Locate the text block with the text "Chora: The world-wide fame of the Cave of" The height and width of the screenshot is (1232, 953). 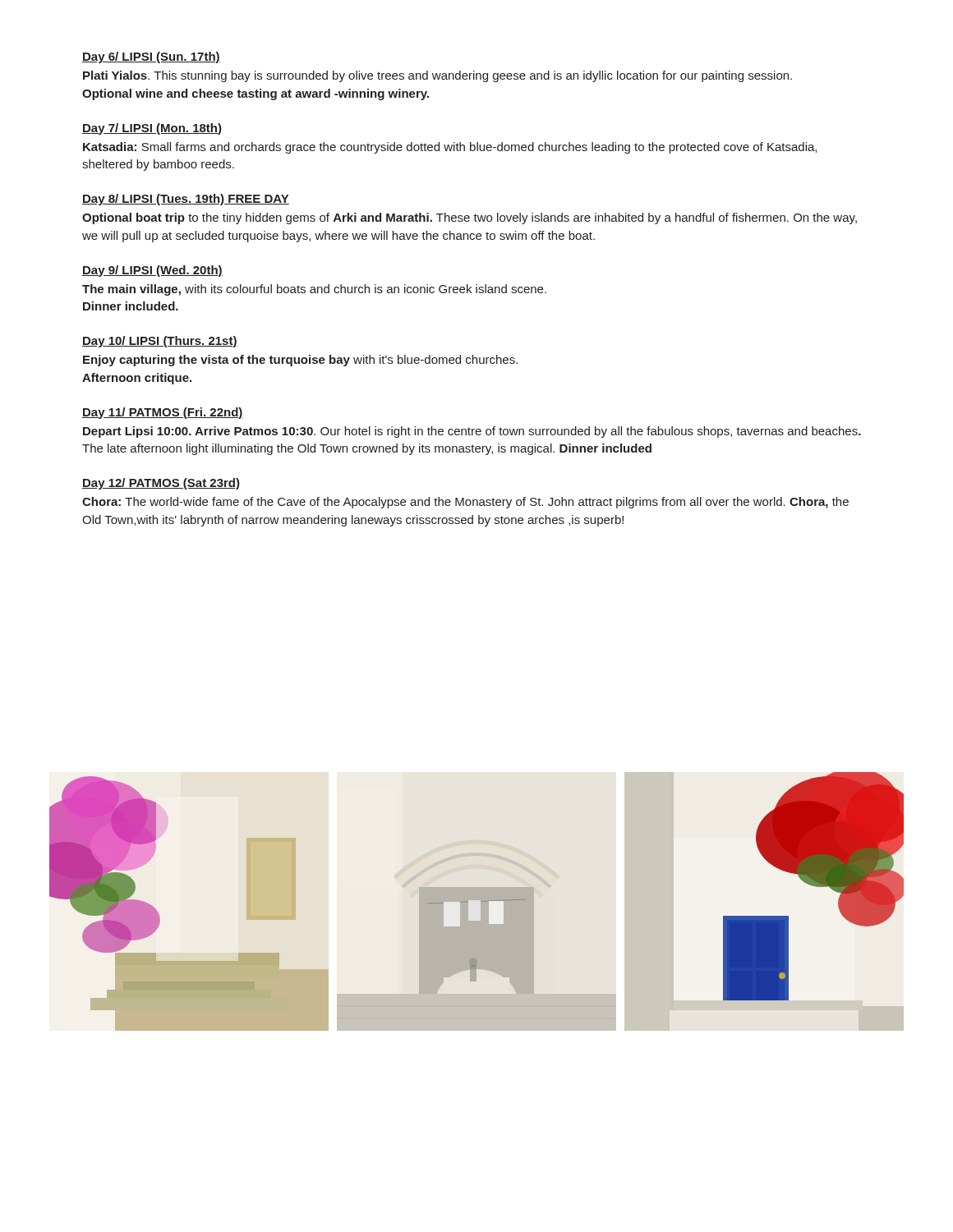click(466, 510)
